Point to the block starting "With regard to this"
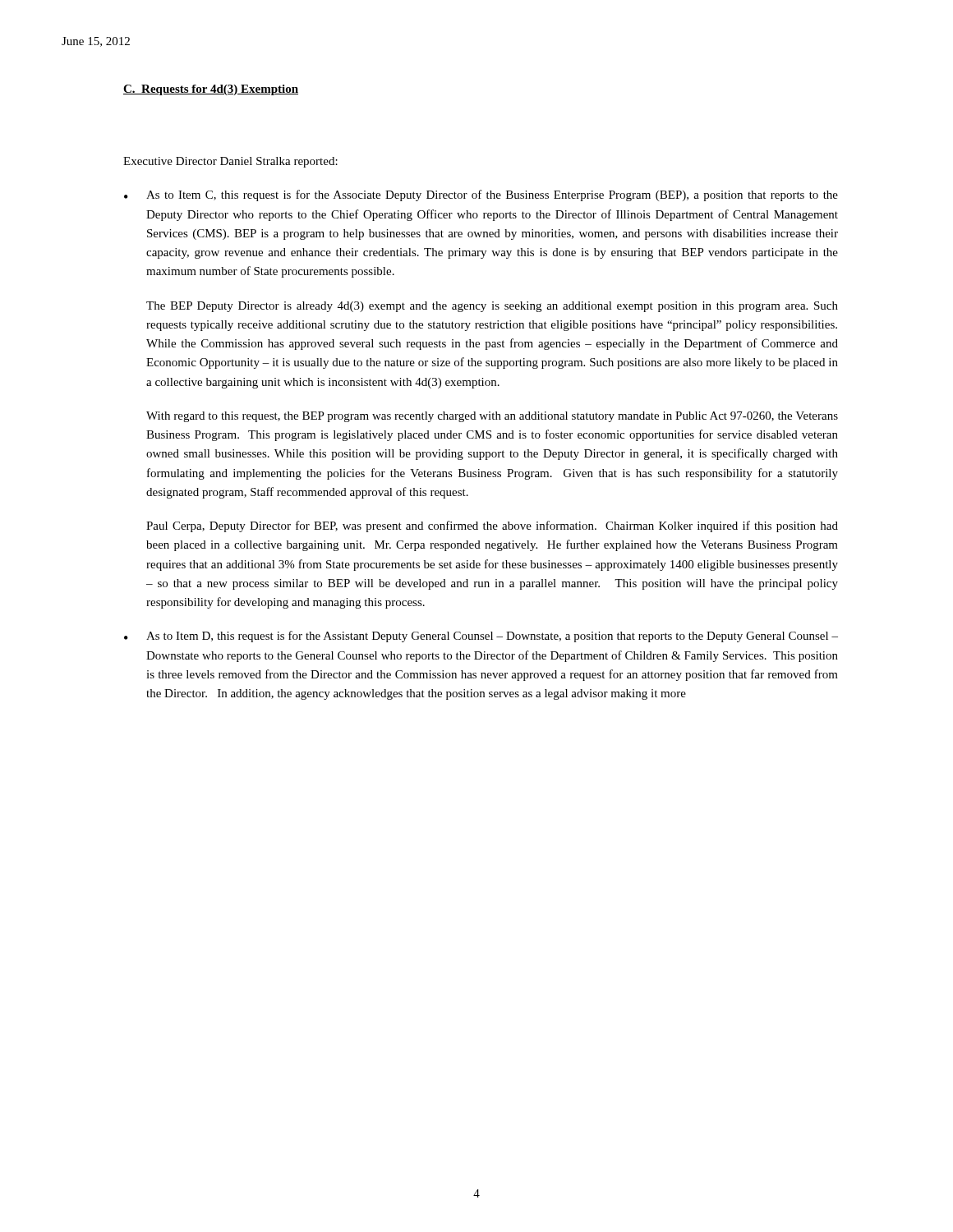953x1232 pixels. [492, 454]
